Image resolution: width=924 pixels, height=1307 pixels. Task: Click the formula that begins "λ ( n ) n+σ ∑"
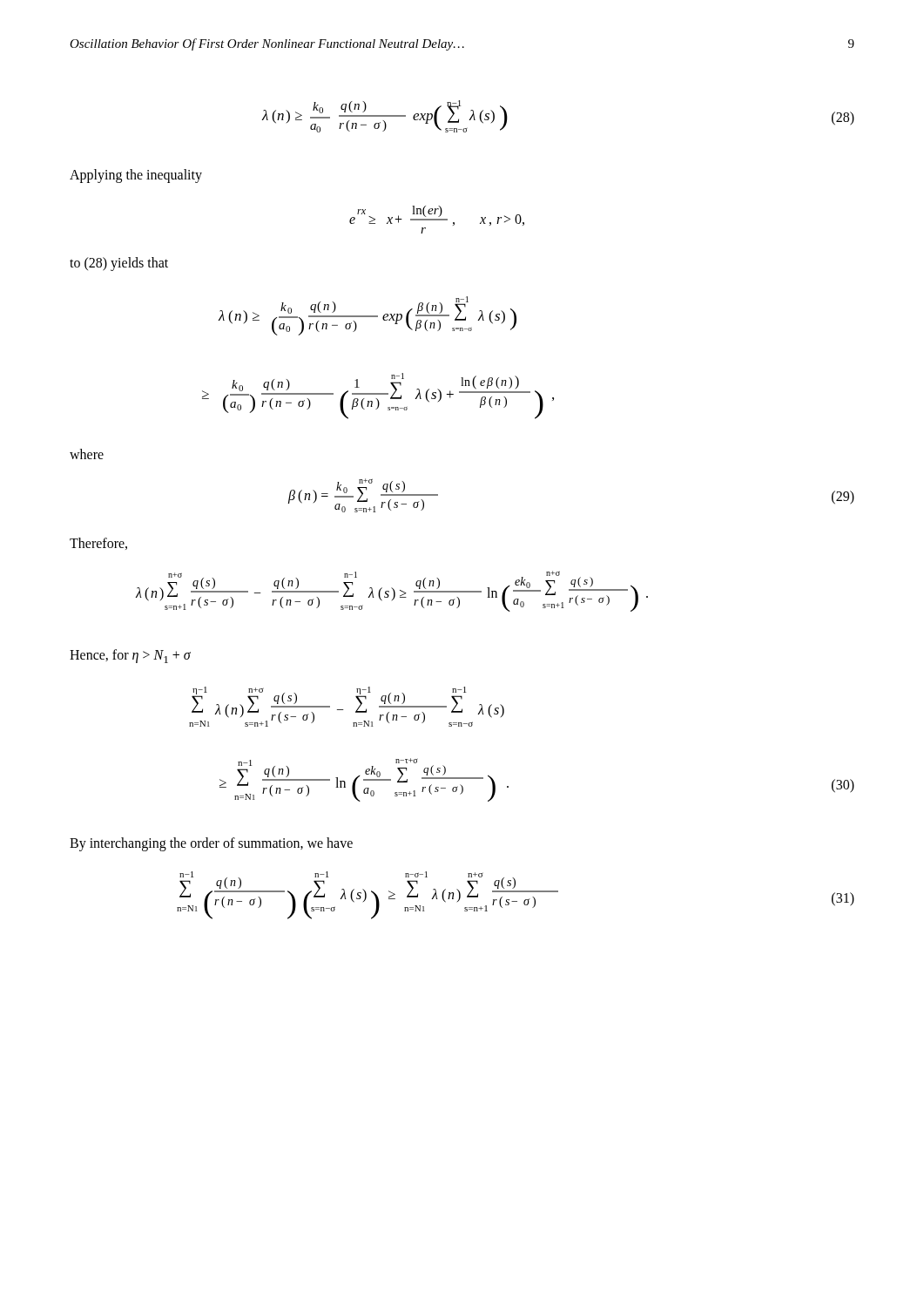(462, 595)
